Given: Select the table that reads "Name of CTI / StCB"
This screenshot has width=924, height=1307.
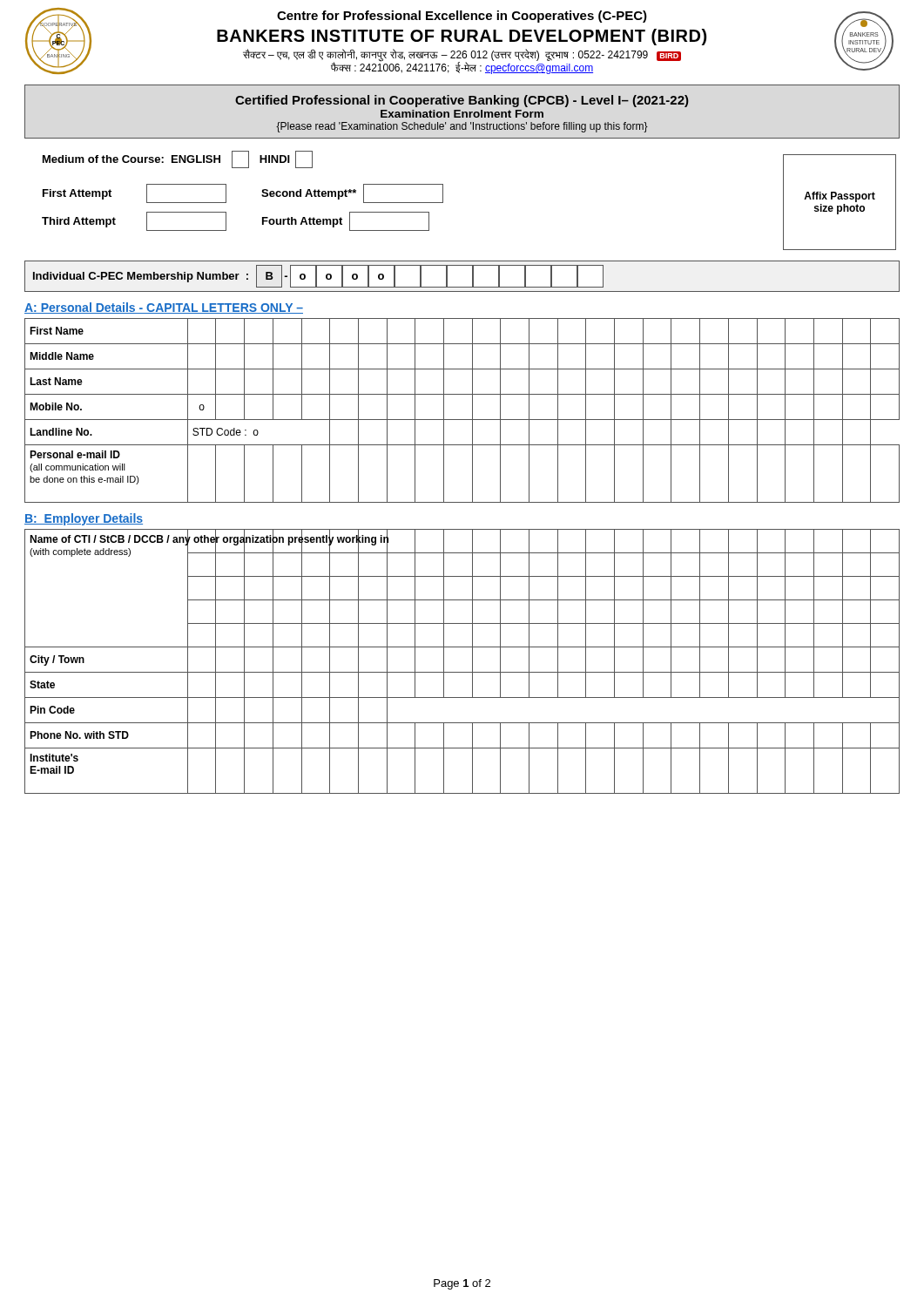Looking at the screenshot, I should [462, 661].
